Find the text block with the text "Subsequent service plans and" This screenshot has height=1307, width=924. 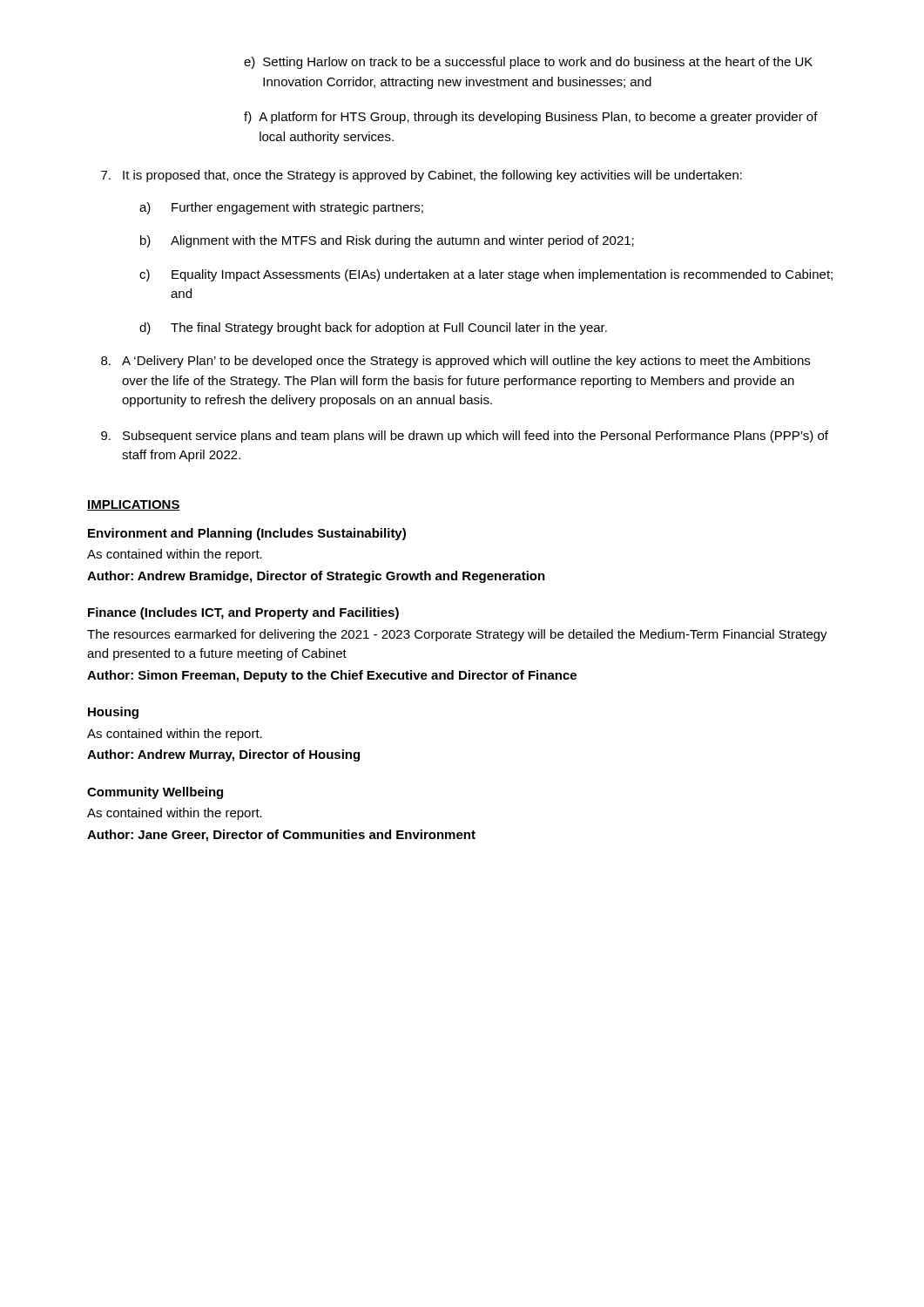pyautogui.click(x=462, y=445)
